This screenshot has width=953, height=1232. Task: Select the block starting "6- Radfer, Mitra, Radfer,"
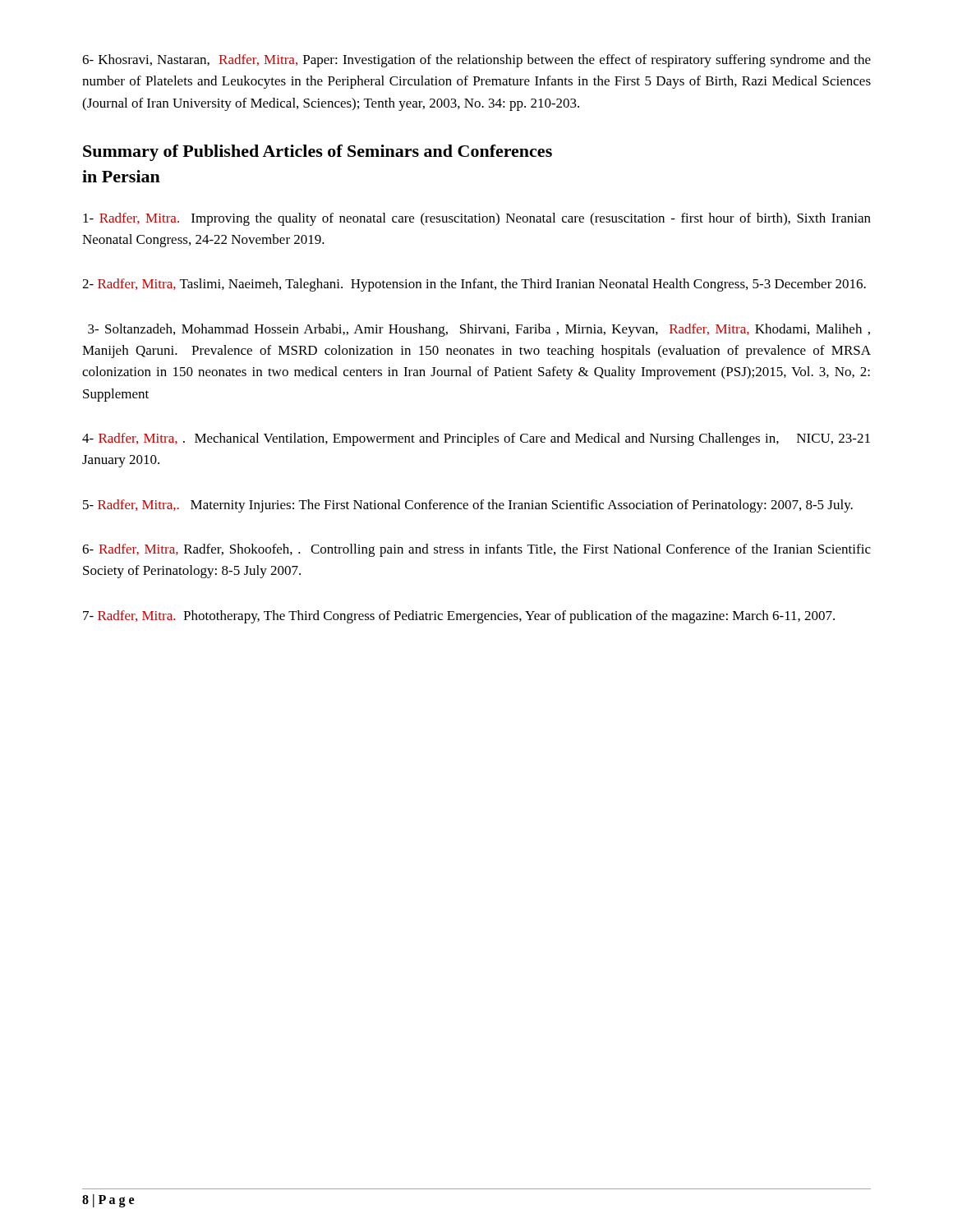[x=476, y=560]
